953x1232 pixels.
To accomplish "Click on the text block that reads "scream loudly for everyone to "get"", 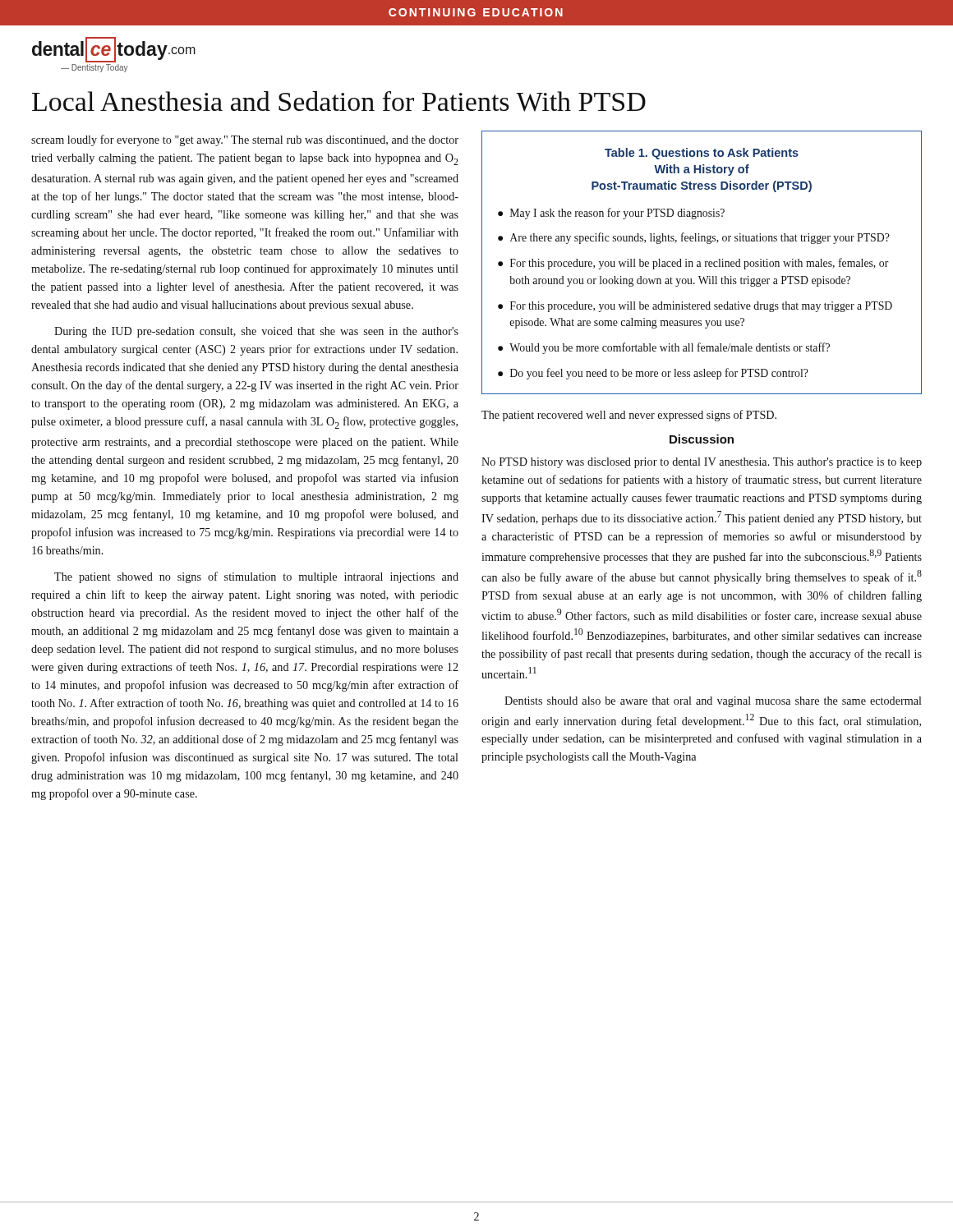I will pyautogui.click(x=245, y=222).
